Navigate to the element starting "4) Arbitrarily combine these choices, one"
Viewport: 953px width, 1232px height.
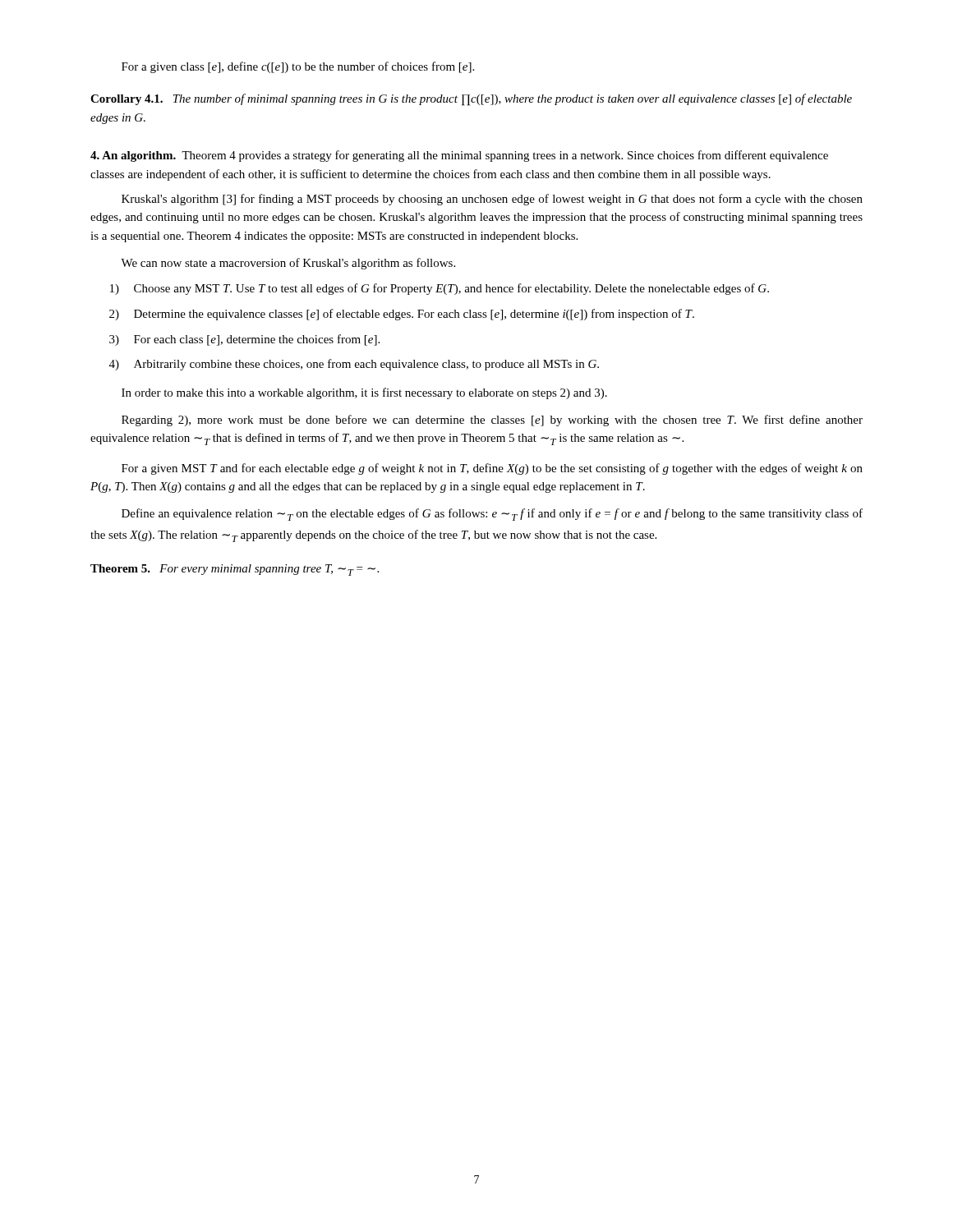pos(354,364)
